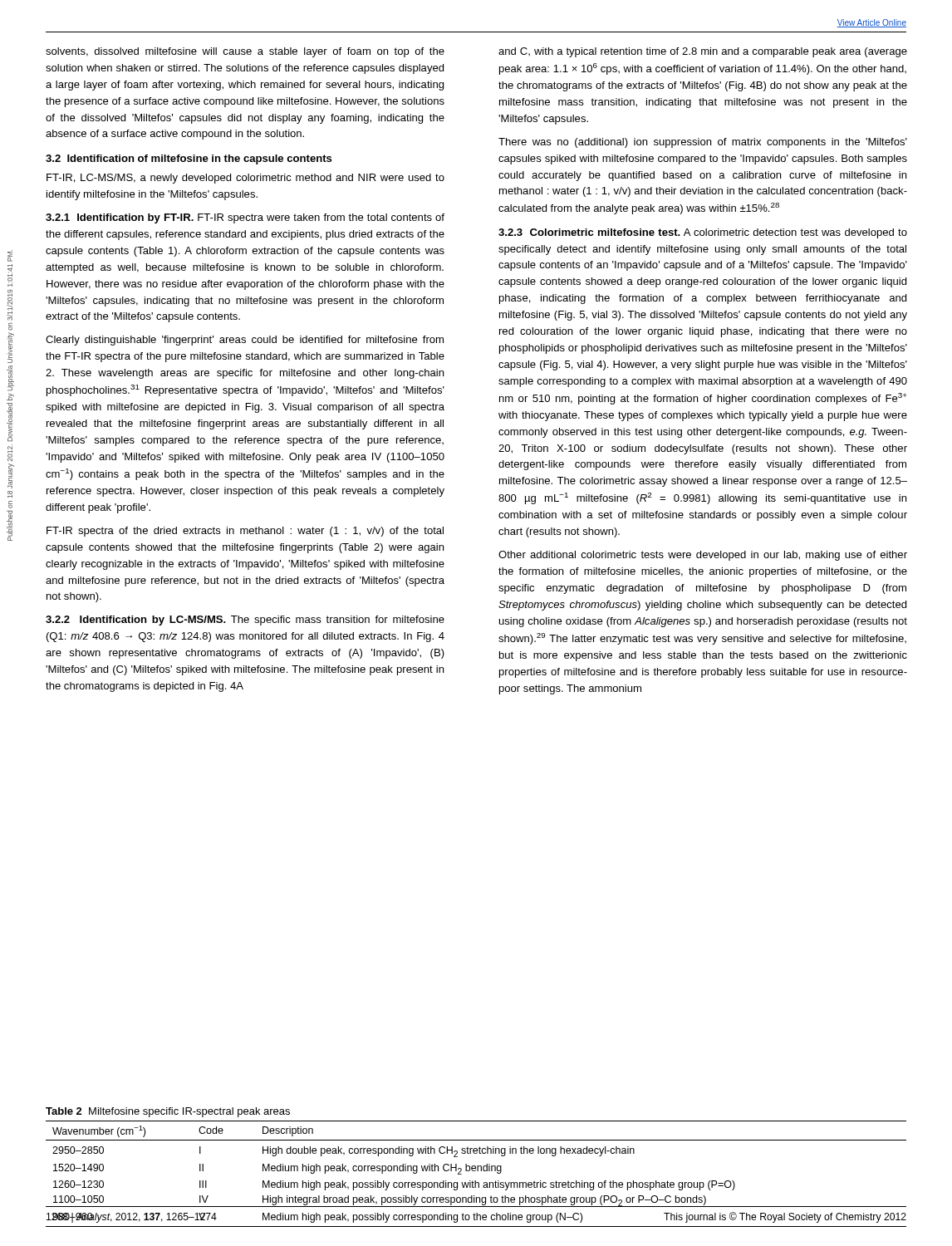Select the passage starting "solvents, dissolved miltefosine will"
This screenshot has height=1246, width=952.
point(245,92)
